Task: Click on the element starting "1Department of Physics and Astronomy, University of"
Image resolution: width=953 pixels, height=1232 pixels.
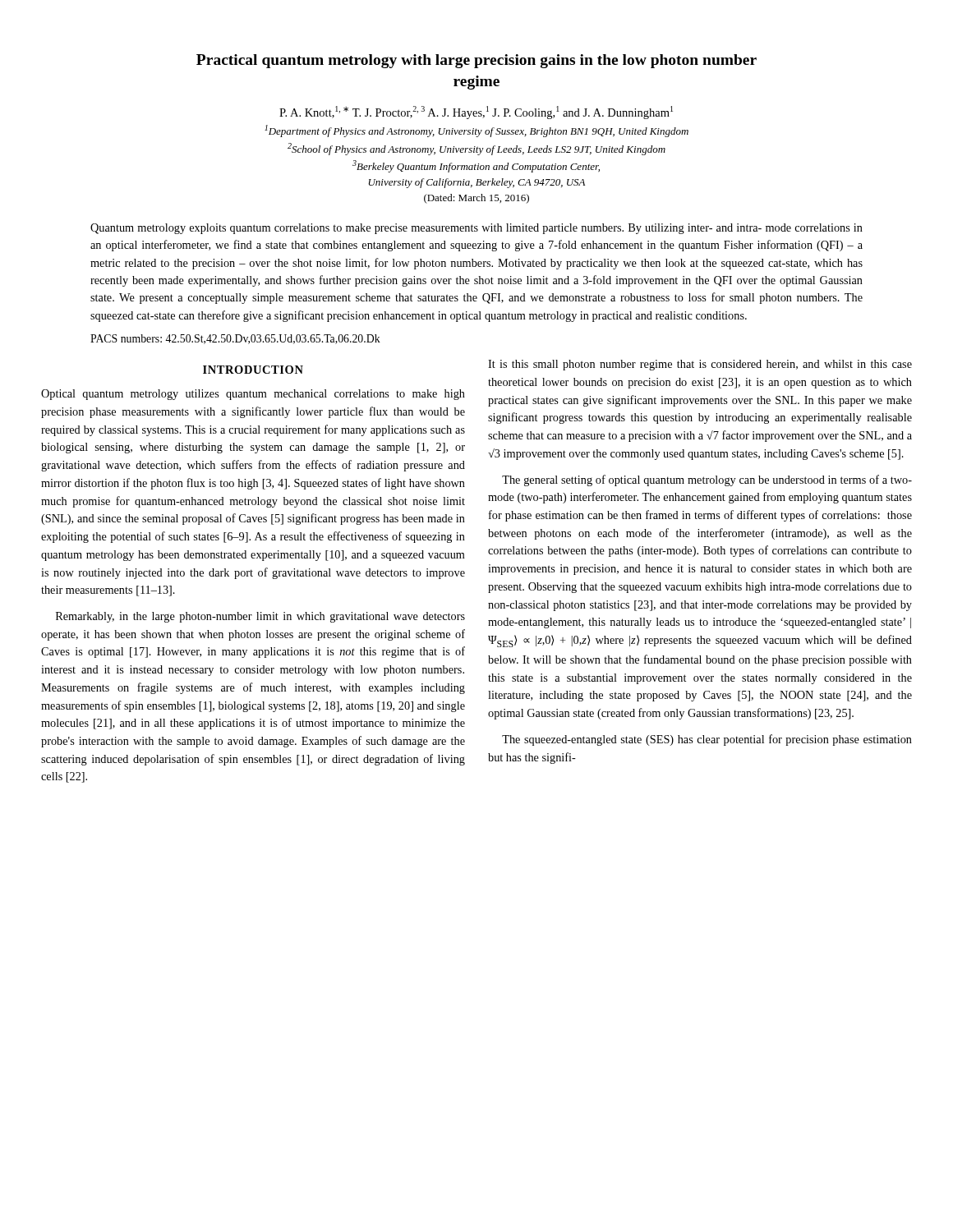Action: [476, 164]
